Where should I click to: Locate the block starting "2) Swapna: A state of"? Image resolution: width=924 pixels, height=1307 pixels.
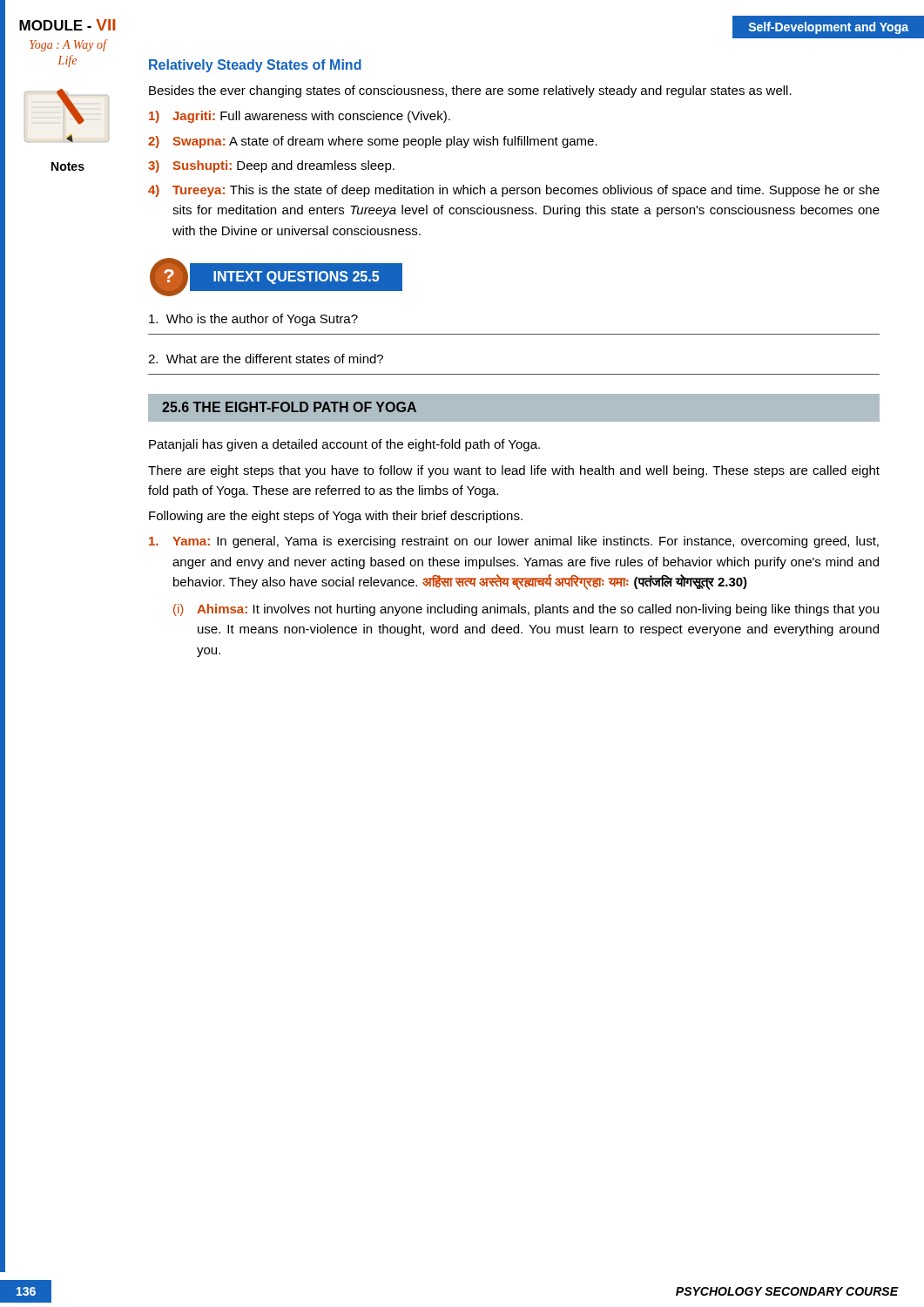coord(373,140)
